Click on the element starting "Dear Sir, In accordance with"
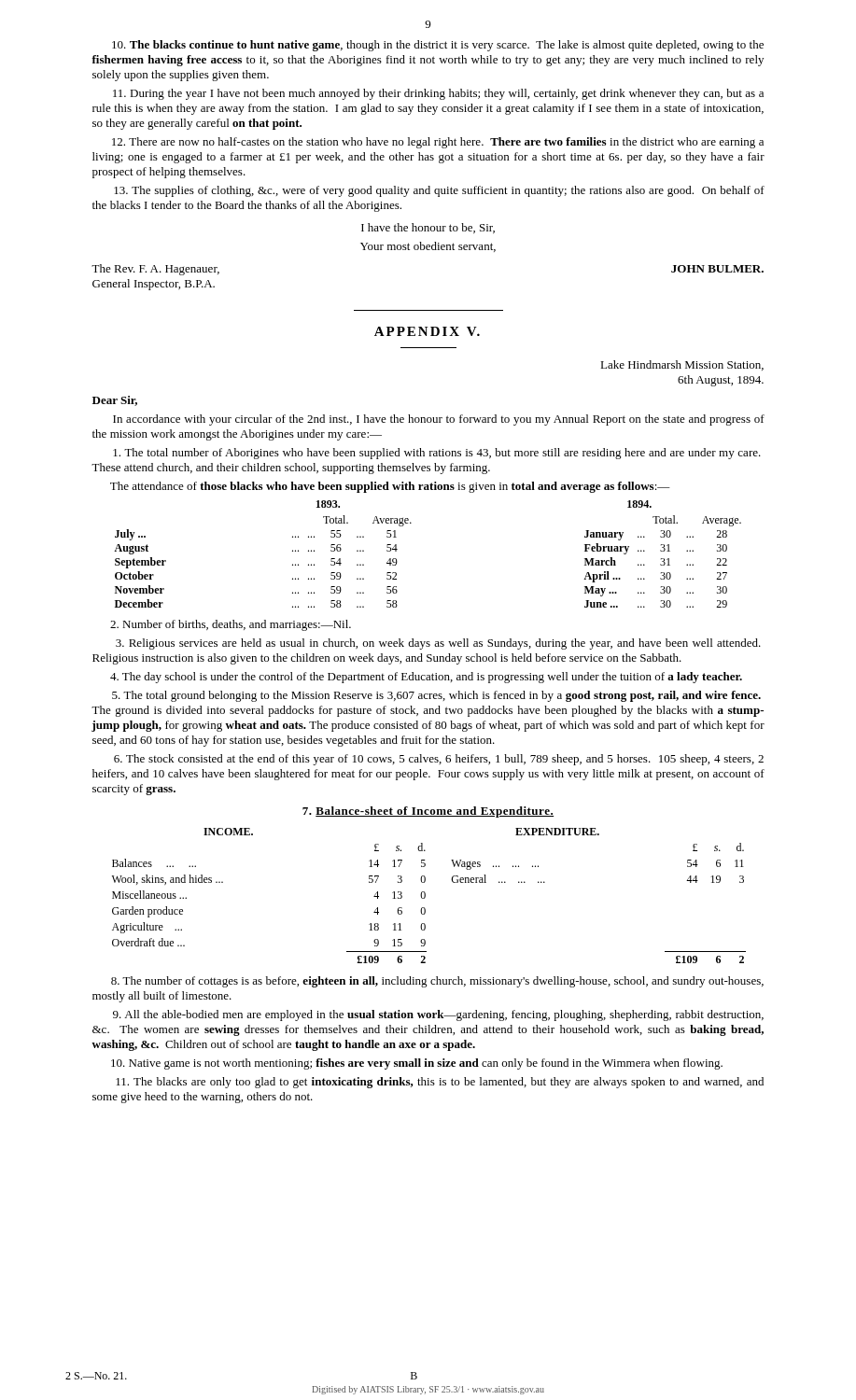856x1400 pixels. pos(428,443)
